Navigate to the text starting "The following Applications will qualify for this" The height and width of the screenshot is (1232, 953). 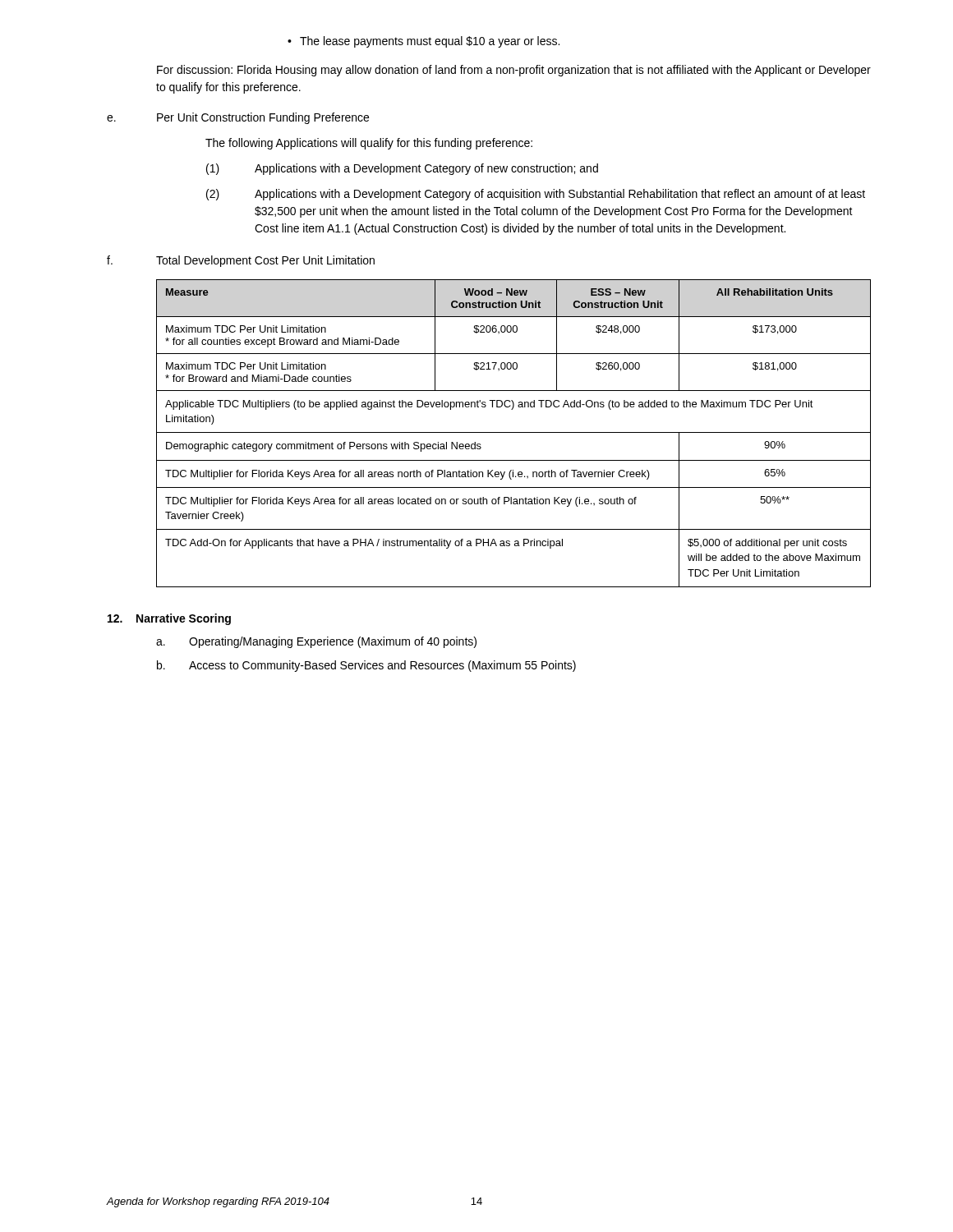click(x=369, y=143)
